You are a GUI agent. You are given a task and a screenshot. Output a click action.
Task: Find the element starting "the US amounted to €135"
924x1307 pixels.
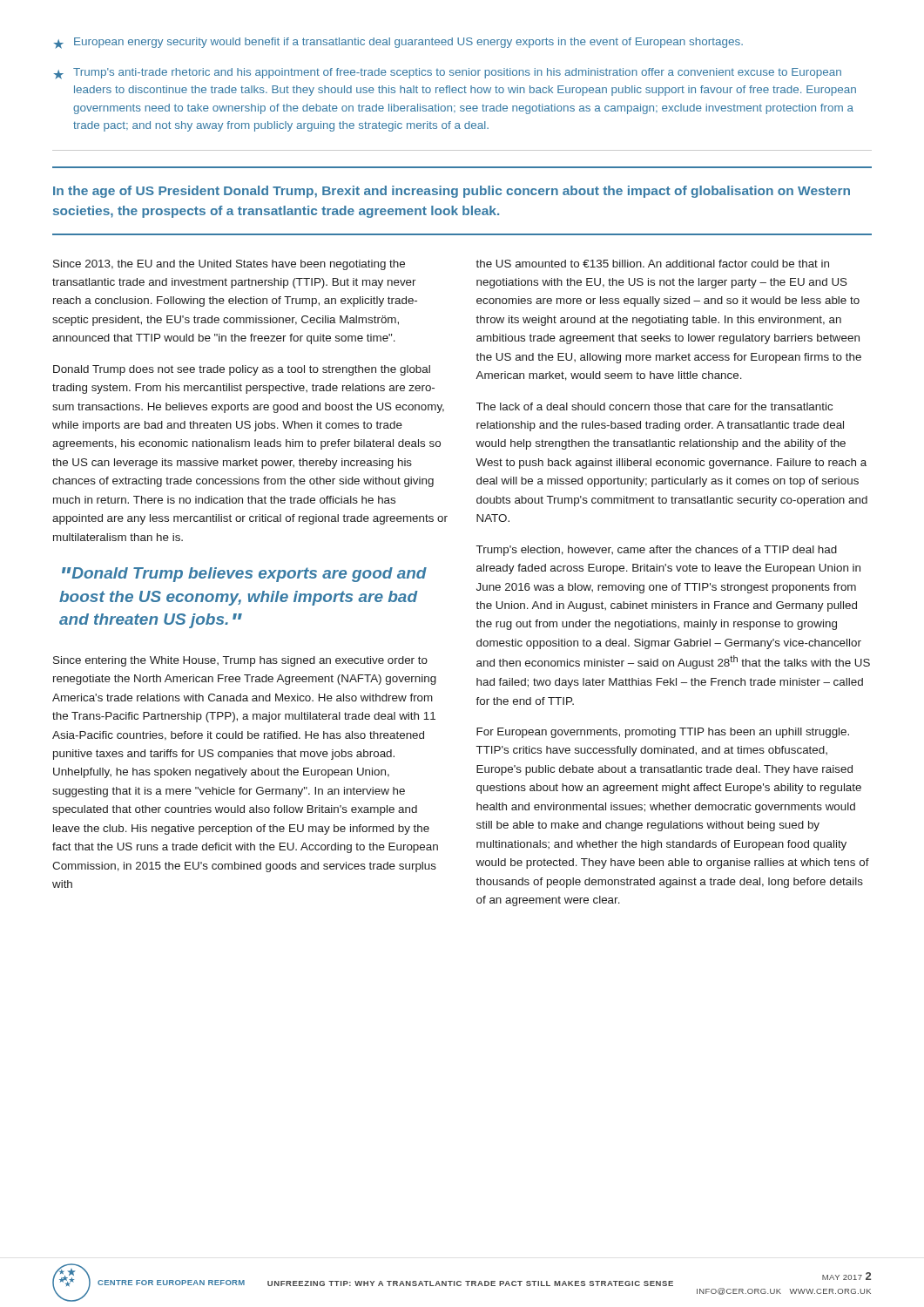[674, 582]
